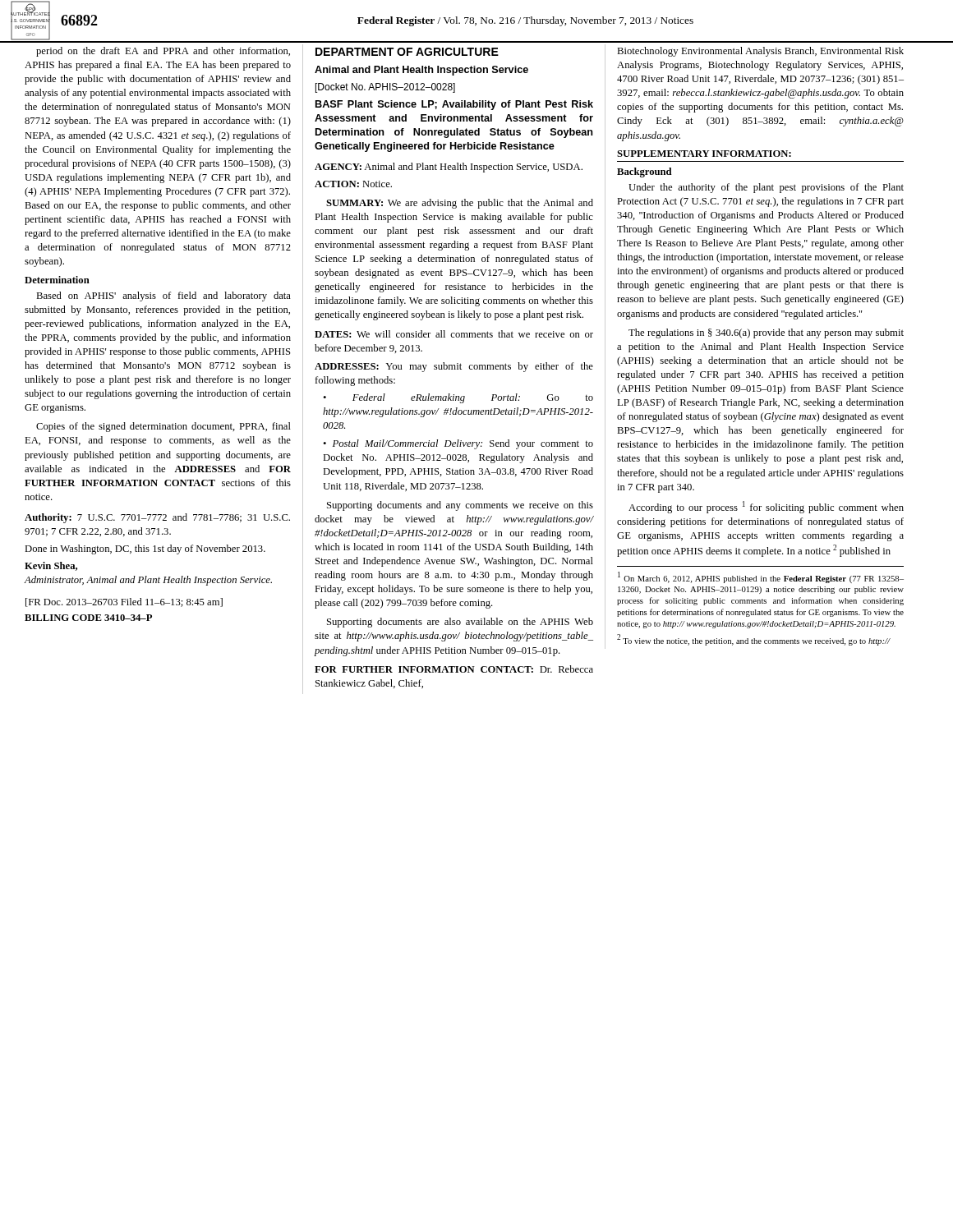The width and height of the screenshot is (953, 1232).
Task: Locate the text block containing "Copies of the signed determination document, PPRA,"
Action: point(158,462)
